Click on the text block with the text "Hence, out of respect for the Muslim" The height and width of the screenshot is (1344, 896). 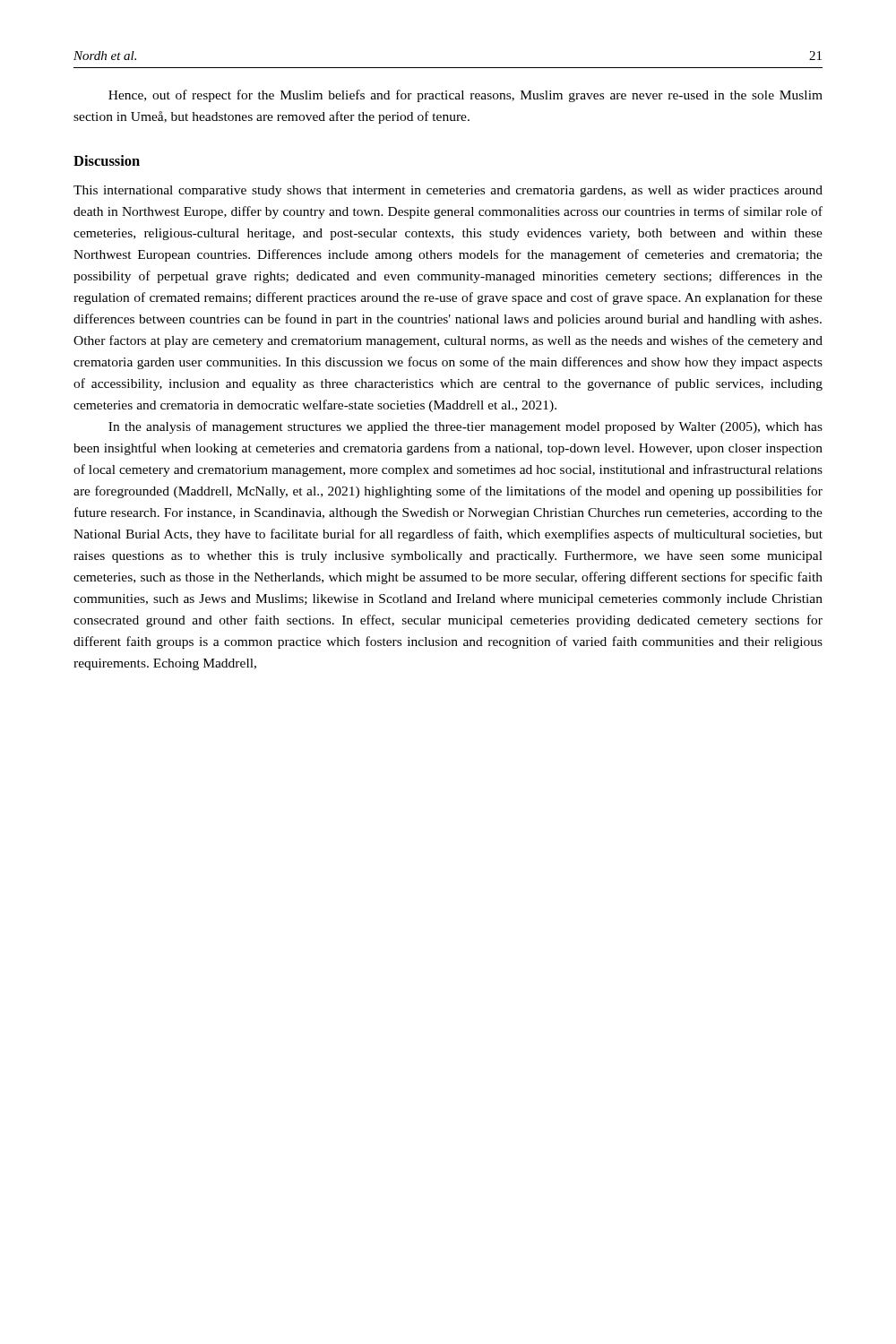coord(448,106)
